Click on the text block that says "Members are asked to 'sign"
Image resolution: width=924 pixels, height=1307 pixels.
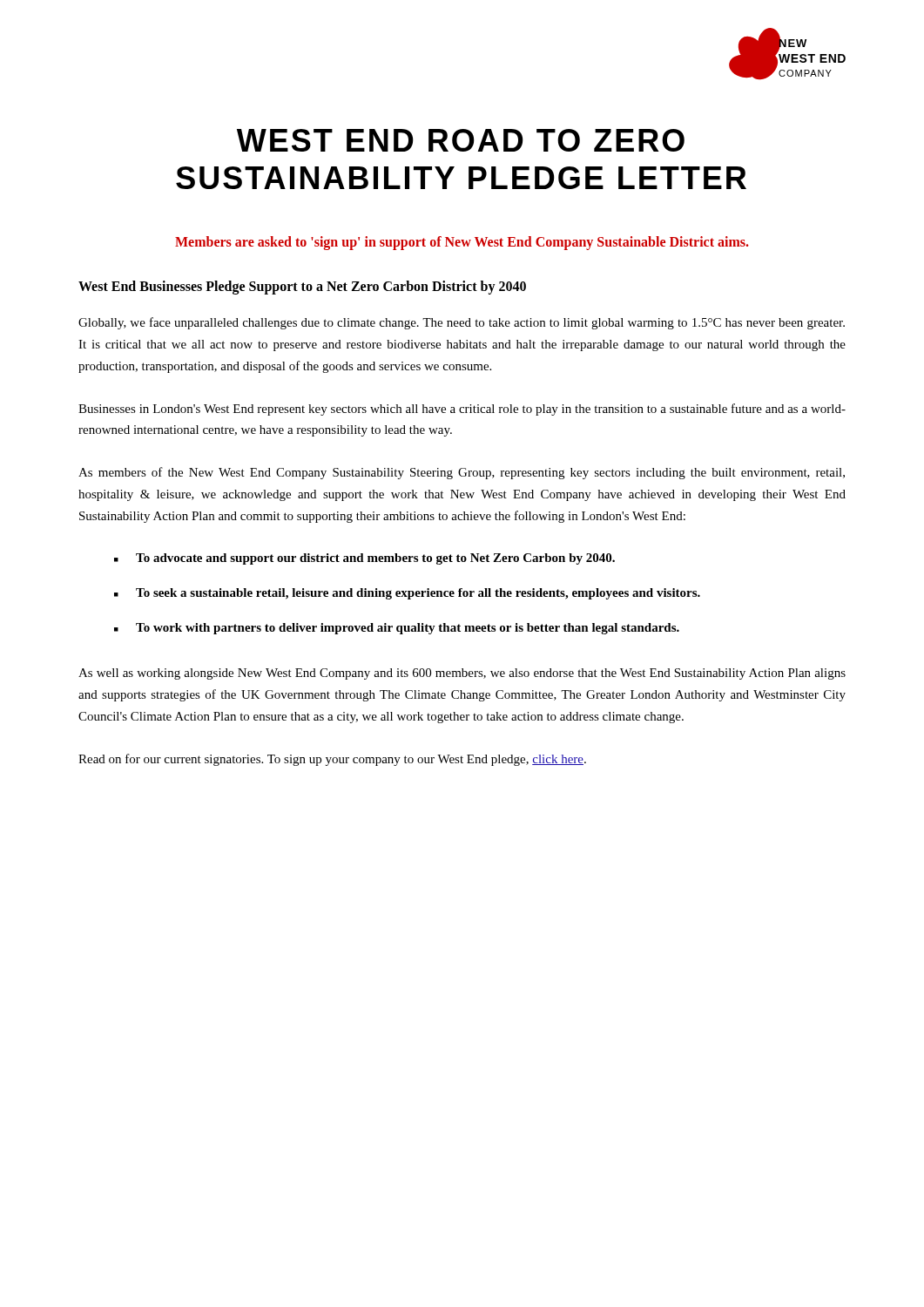pyautogui.click(x=462, y=242)
